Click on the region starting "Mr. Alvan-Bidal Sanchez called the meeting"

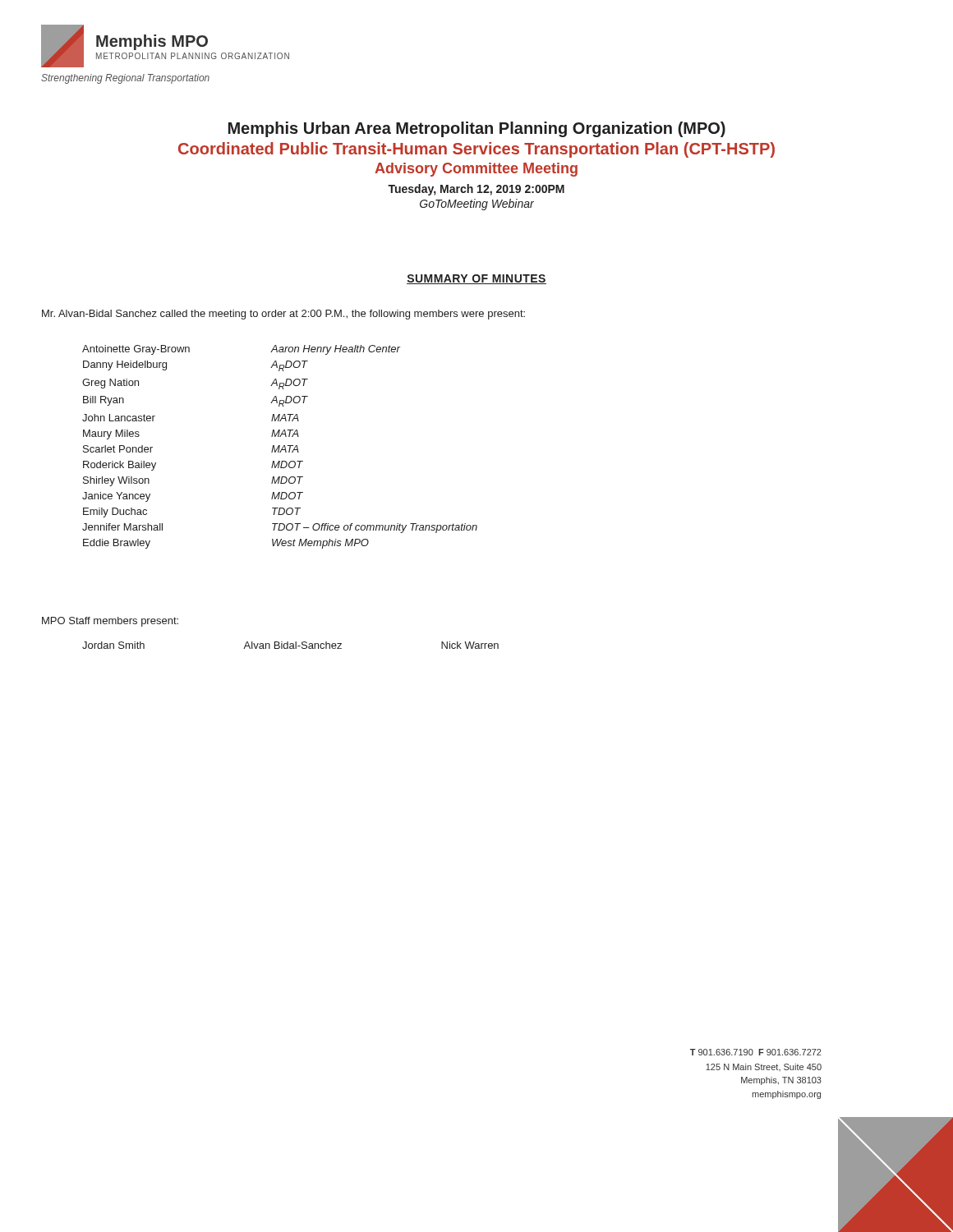(476, 314)
